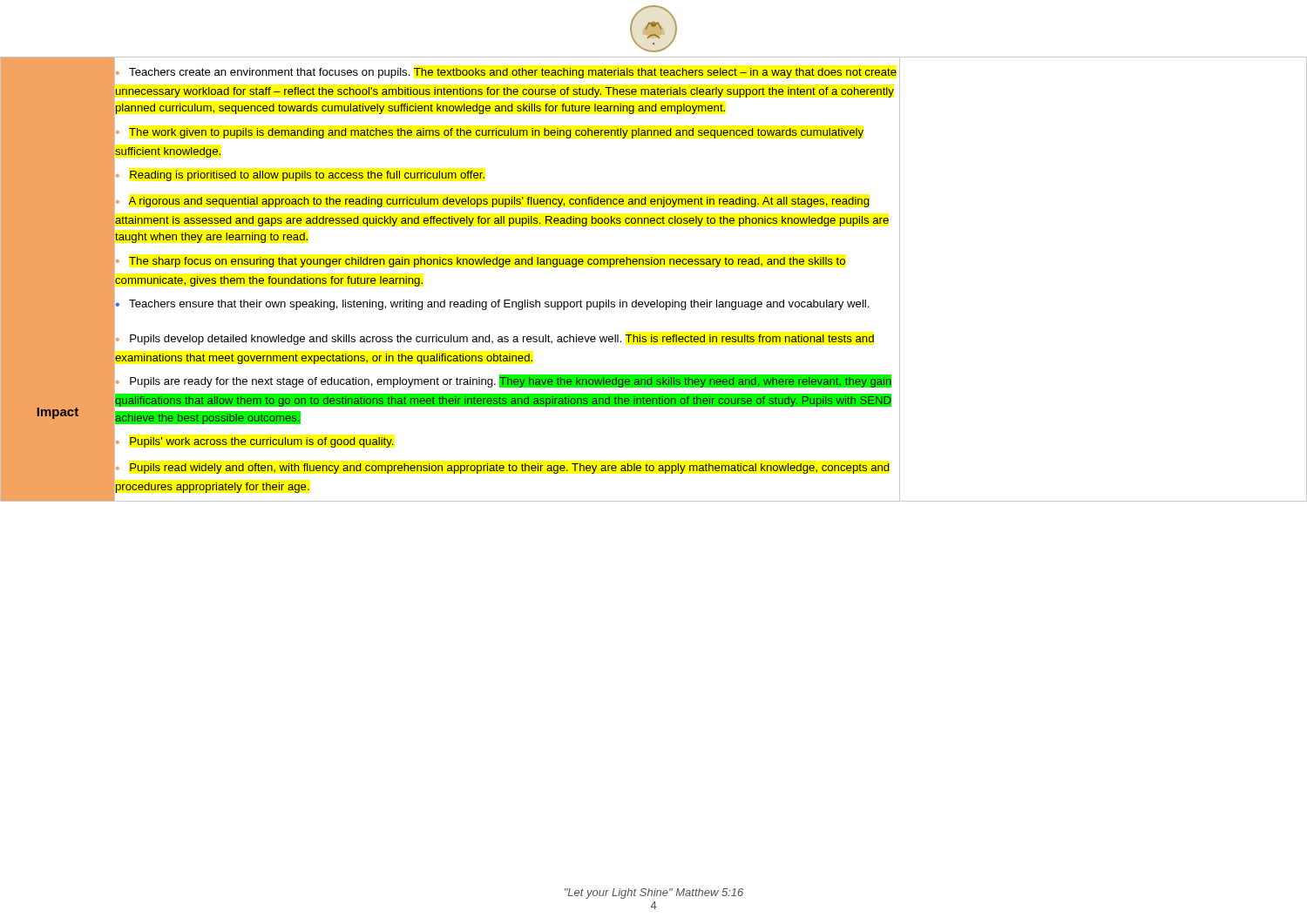
Task: Locate the logo
Action: 654,27
